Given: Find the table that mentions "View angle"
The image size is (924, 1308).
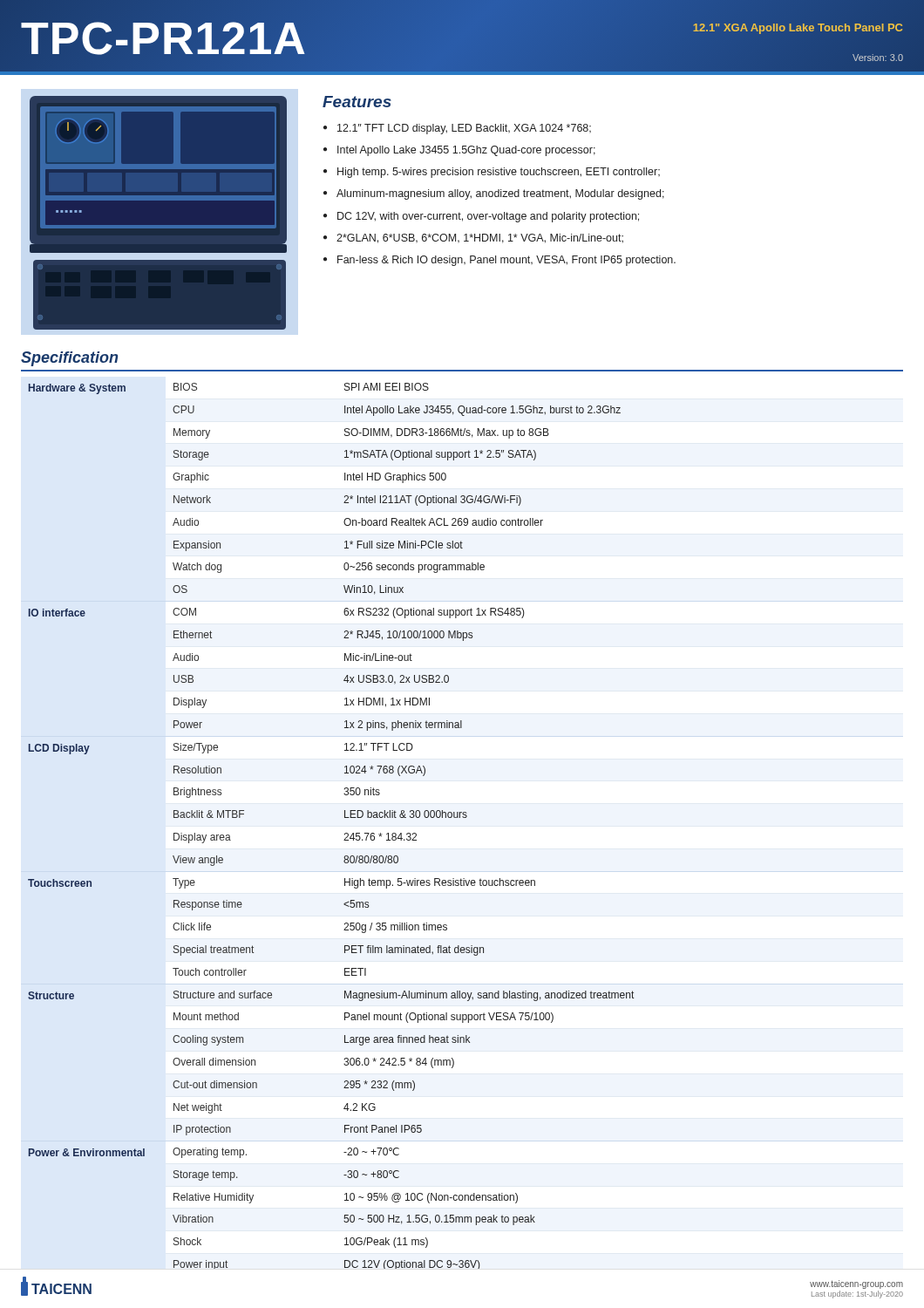Looking at the screenshot, I should [x=462, y=842].
